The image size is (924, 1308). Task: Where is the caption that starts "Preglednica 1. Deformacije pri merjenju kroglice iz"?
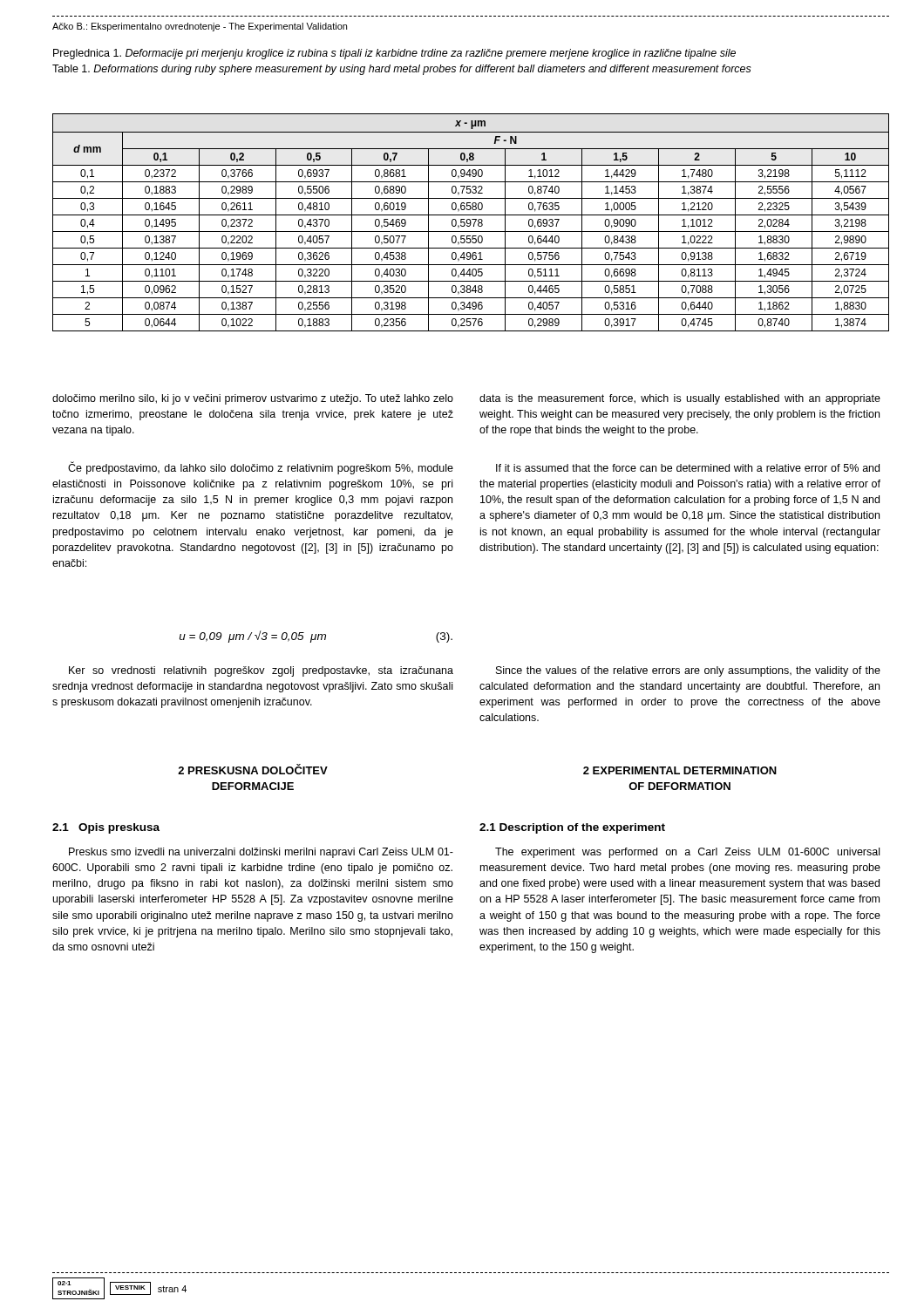[402, 61]
